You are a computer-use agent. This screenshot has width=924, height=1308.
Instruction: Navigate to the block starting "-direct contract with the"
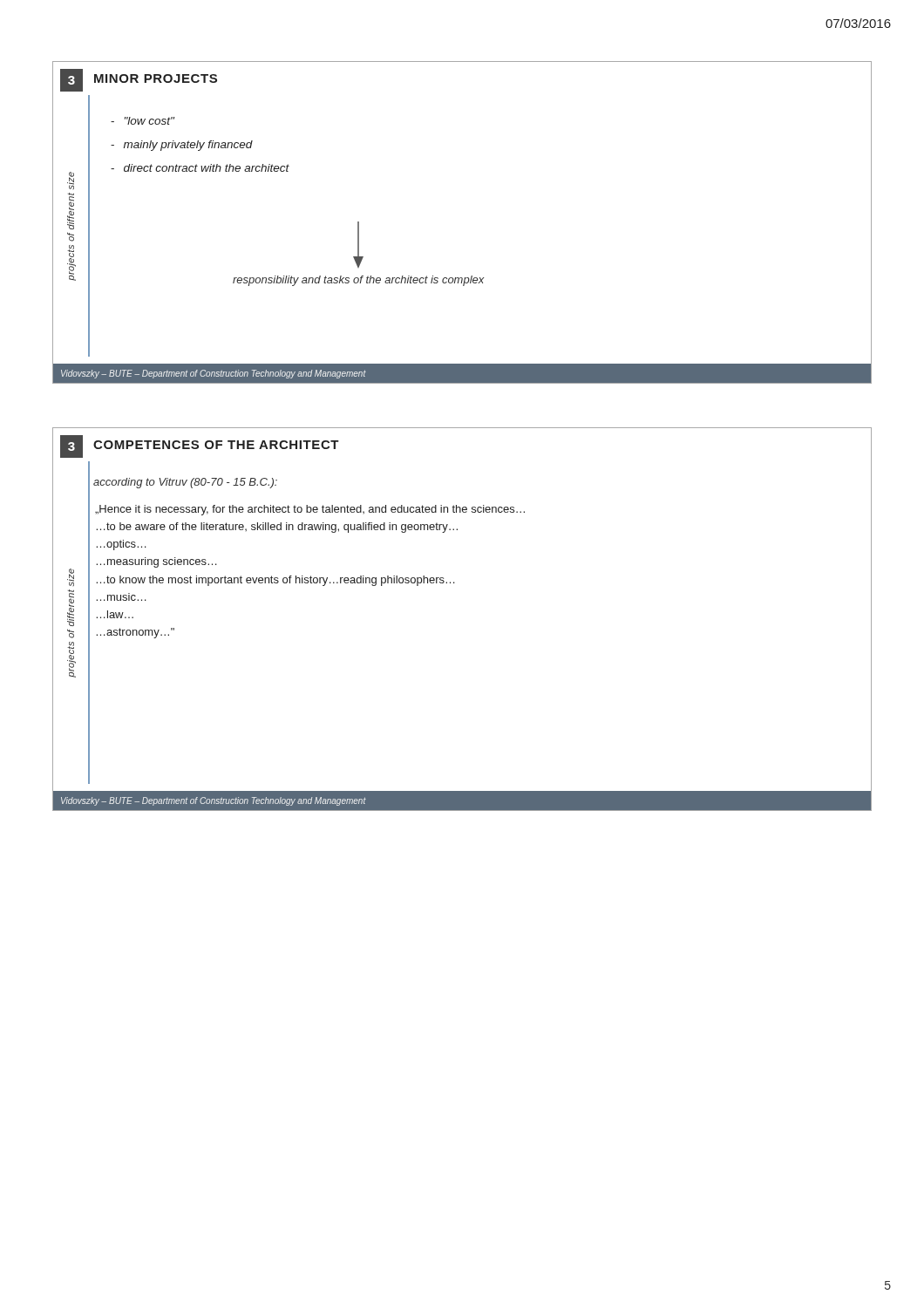pyautogui.click(x=200, y=168)
